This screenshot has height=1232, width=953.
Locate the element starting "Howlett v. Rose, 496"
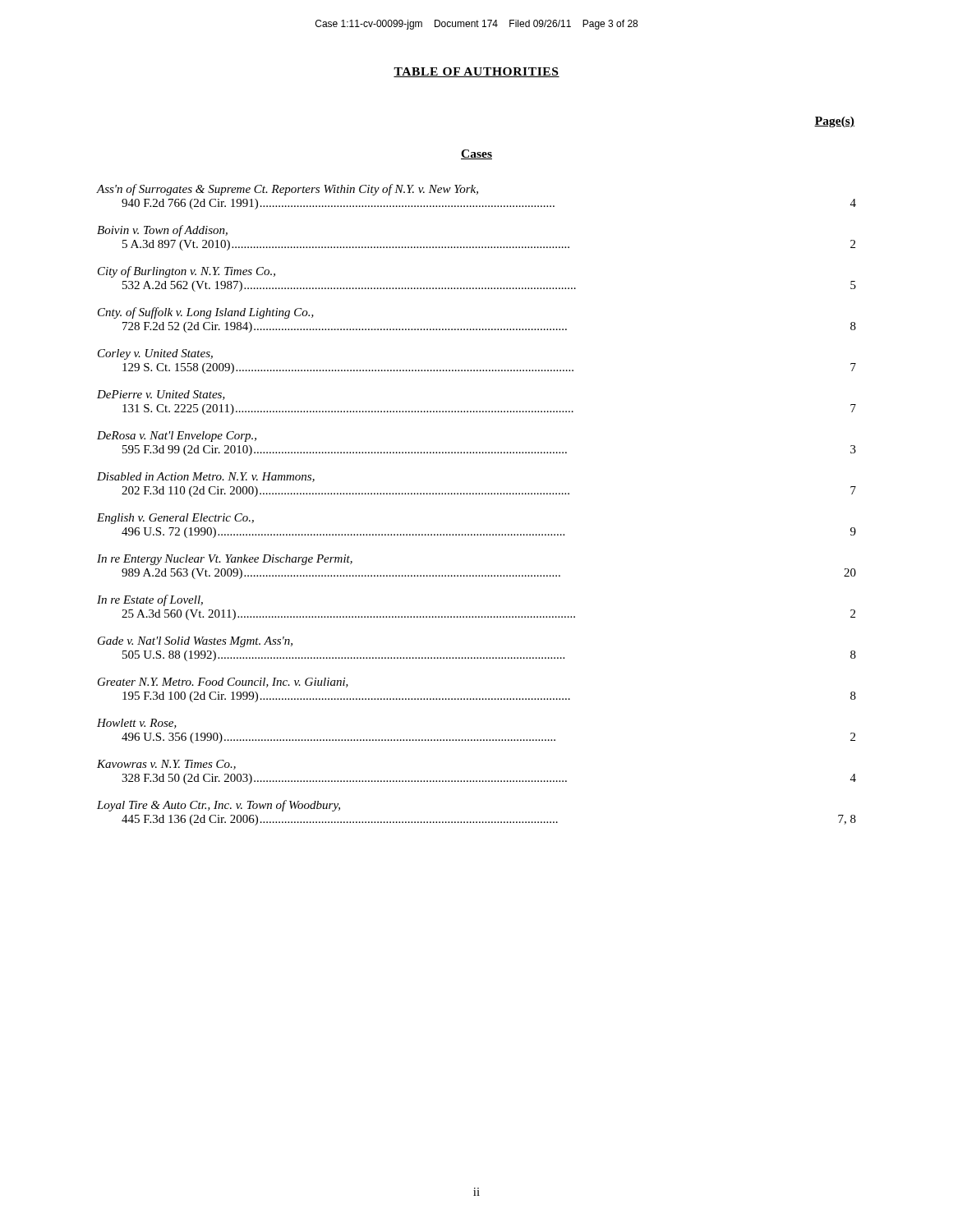click(x=476, y=730)
